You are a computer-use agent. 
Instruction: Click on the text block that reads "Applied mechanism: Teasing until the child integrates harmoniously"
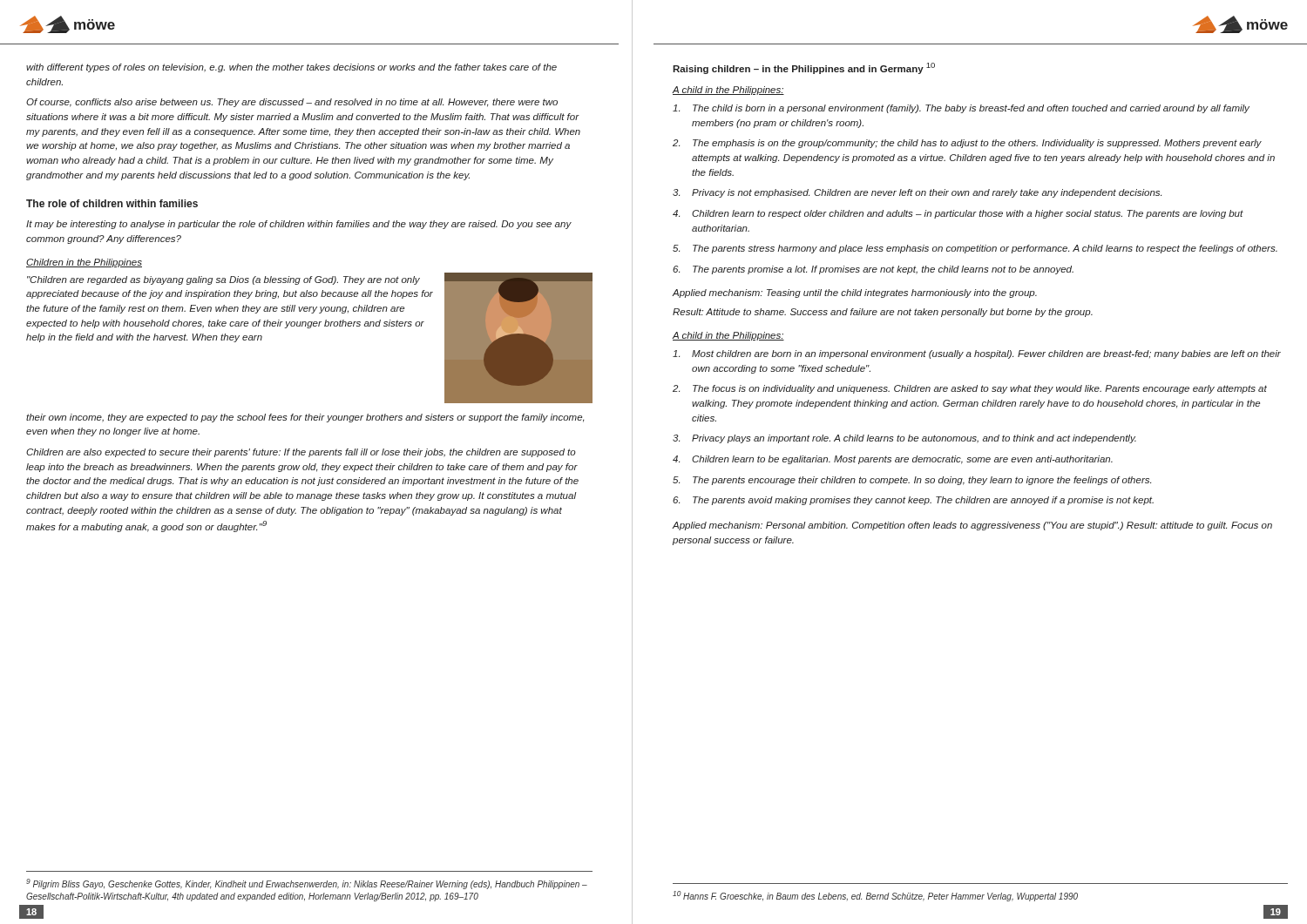pyautogui.click(x=855, y=292)
